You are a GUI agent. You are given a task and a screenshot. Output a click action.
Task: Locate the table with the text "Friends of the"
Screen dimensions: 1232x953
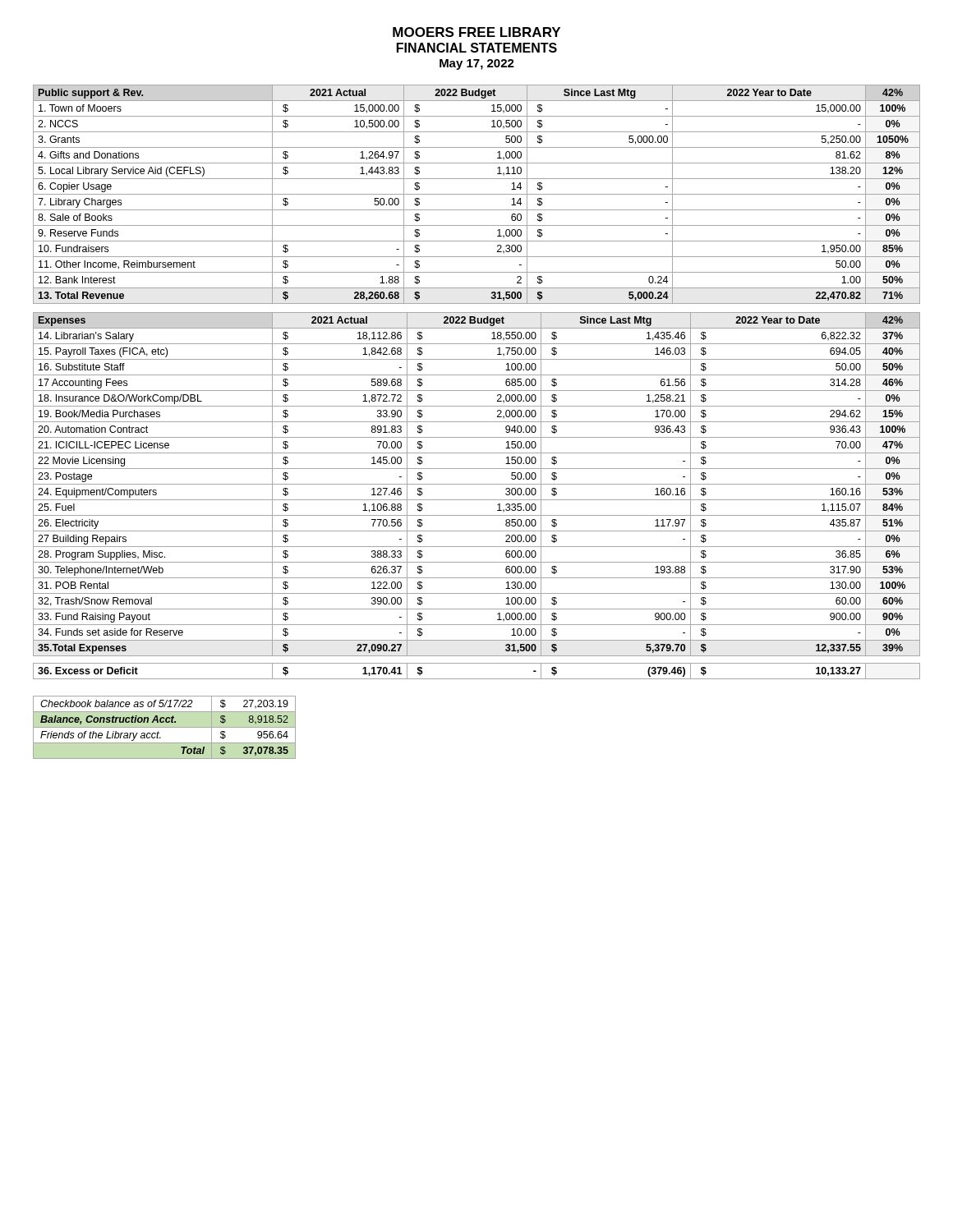(x=476, y=727)
